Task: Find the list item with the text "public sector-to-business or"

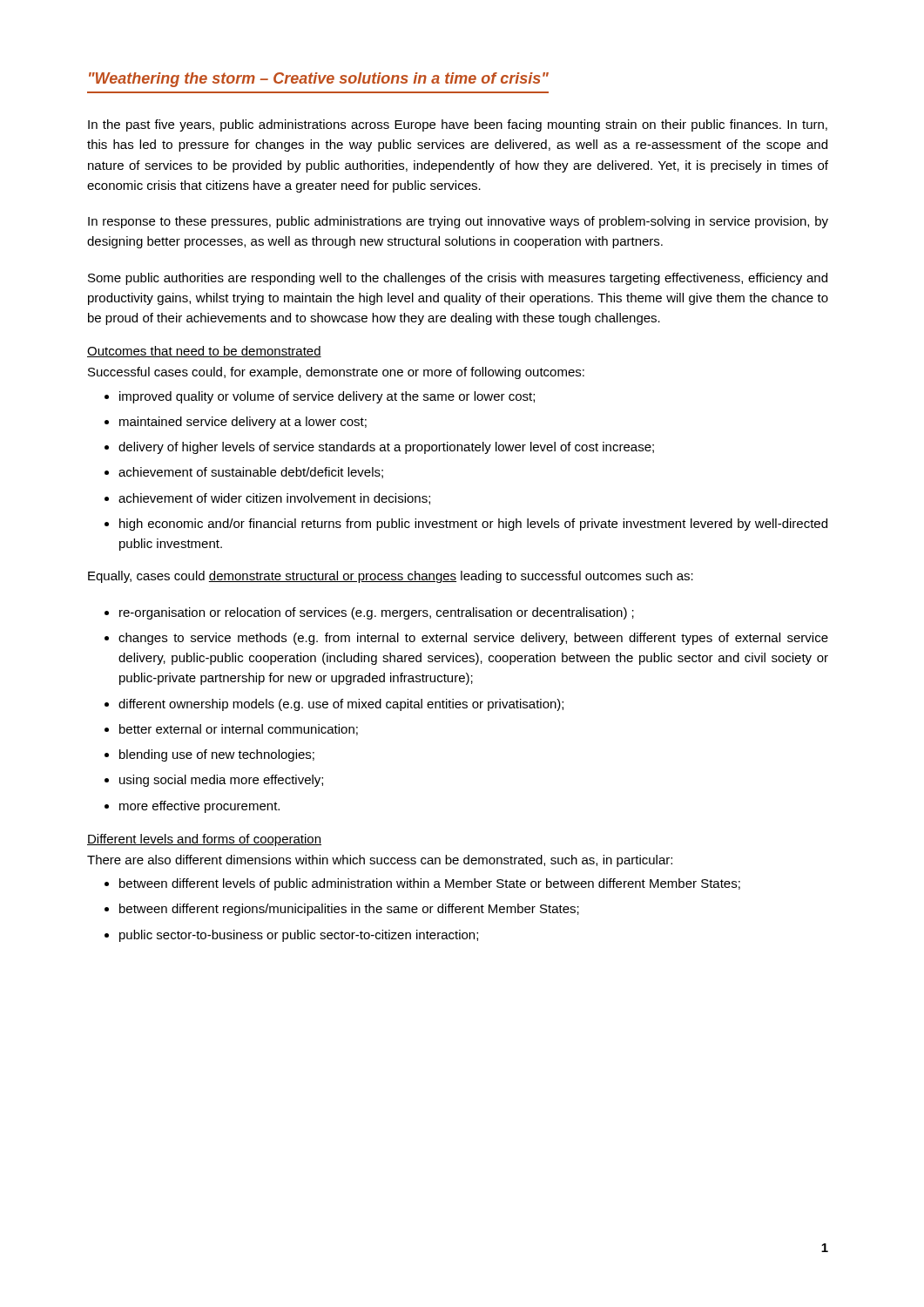Action: pyautogui.click(x=299, y=934)
